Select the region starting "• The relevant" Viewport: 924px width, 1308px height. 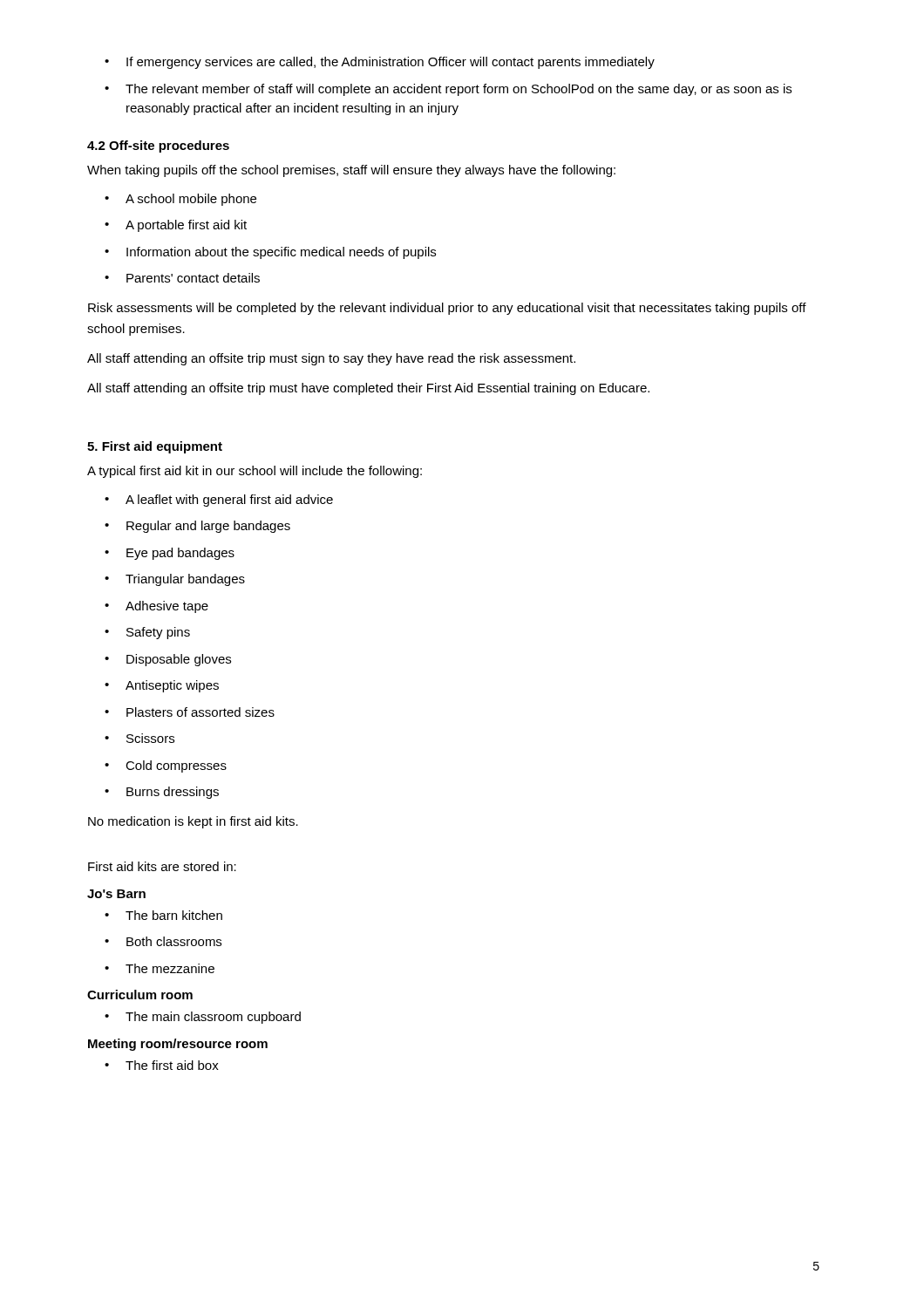[462, 98]
